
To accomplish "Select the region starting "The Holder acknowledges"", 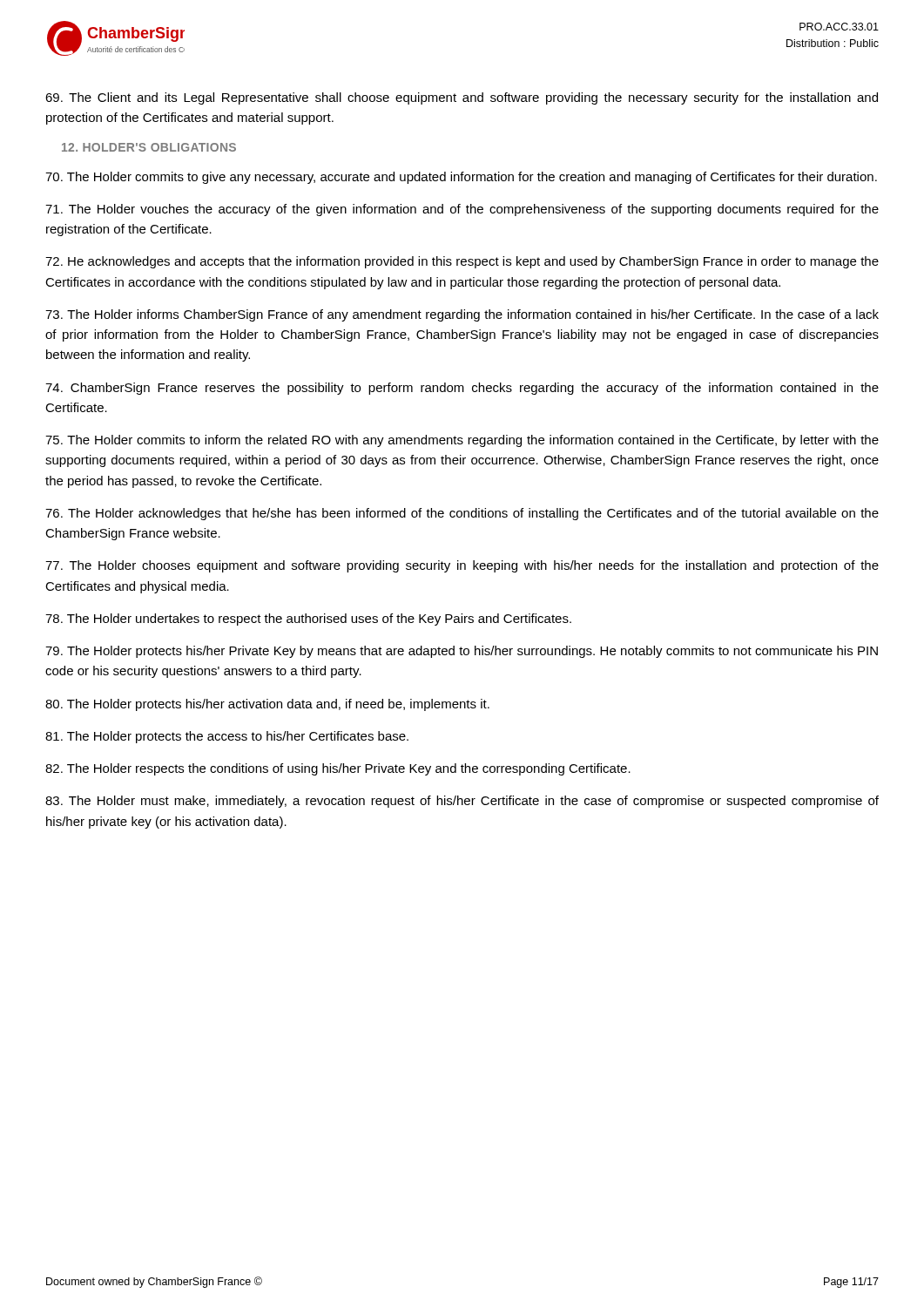I will pyautogui.click(x=462, y=523).
